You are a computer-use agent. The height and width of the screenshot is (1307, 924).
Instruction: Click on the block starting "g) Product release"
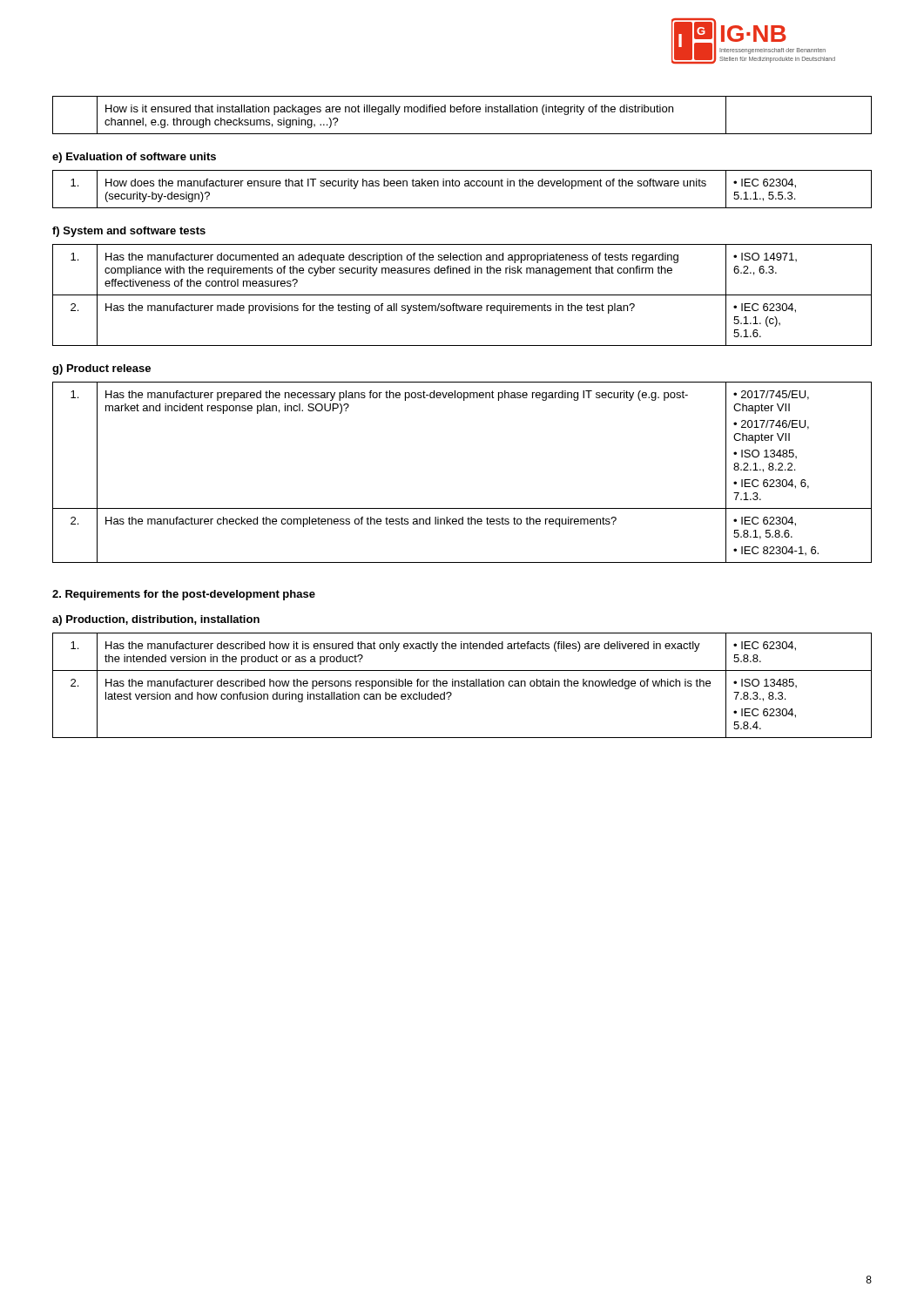click(x=102, y=368)
